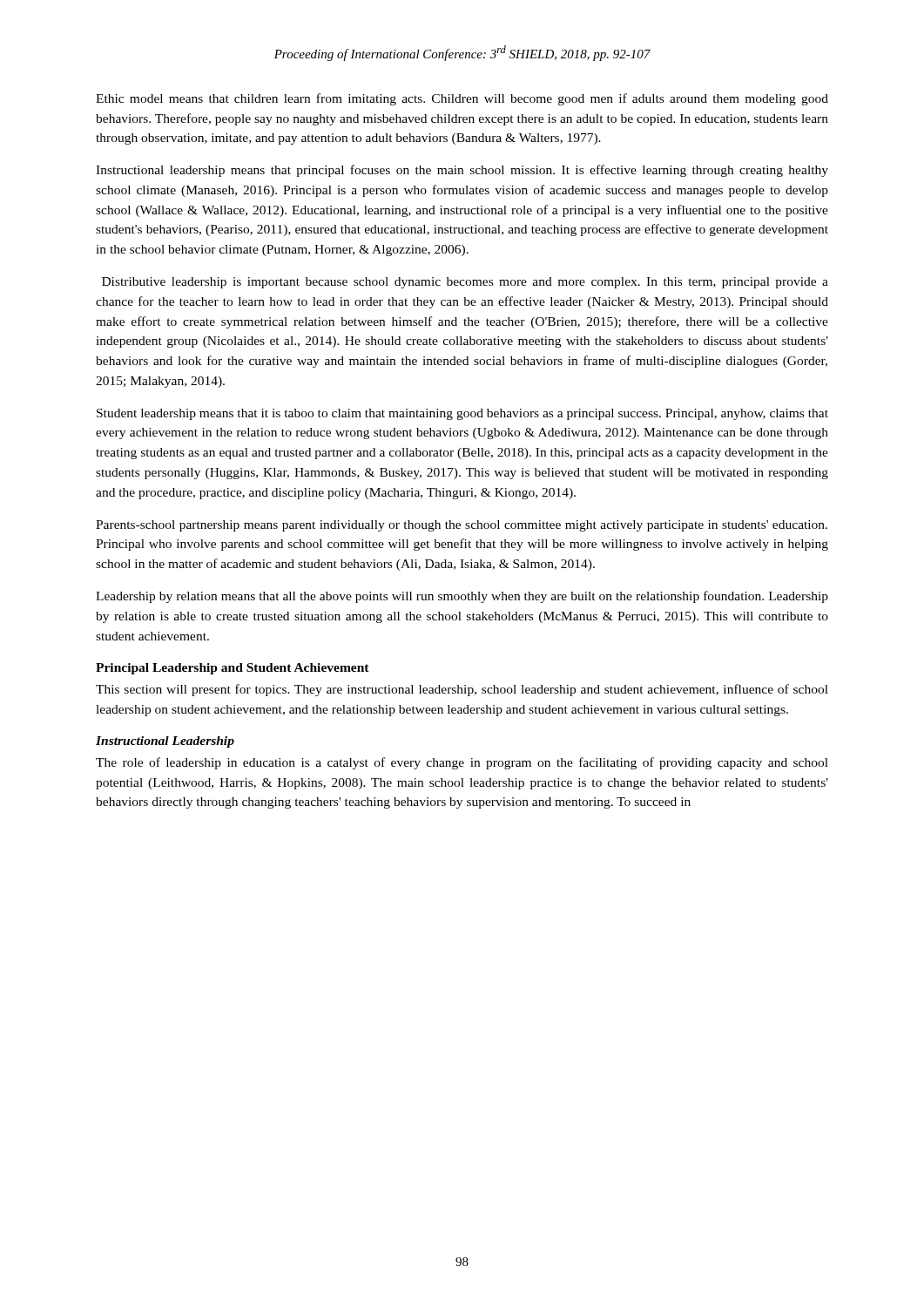
Task: Find the text block containing "Parents-school partnership means parent individually or though the"
Action: pyautogui.click(x=462, y=544)
